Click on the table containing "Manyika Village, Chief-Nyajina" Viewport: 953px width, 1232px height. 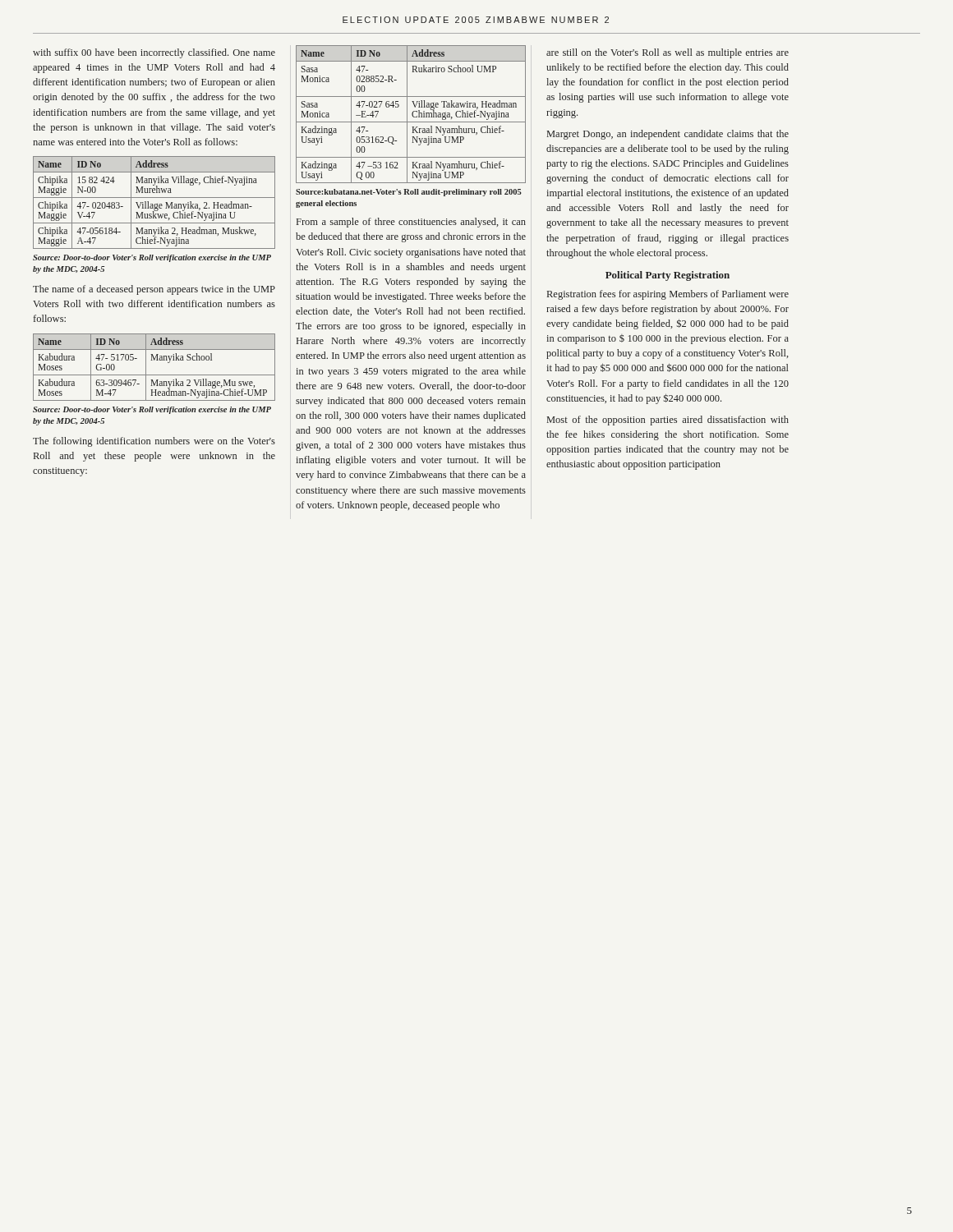[x=154, y=202]
